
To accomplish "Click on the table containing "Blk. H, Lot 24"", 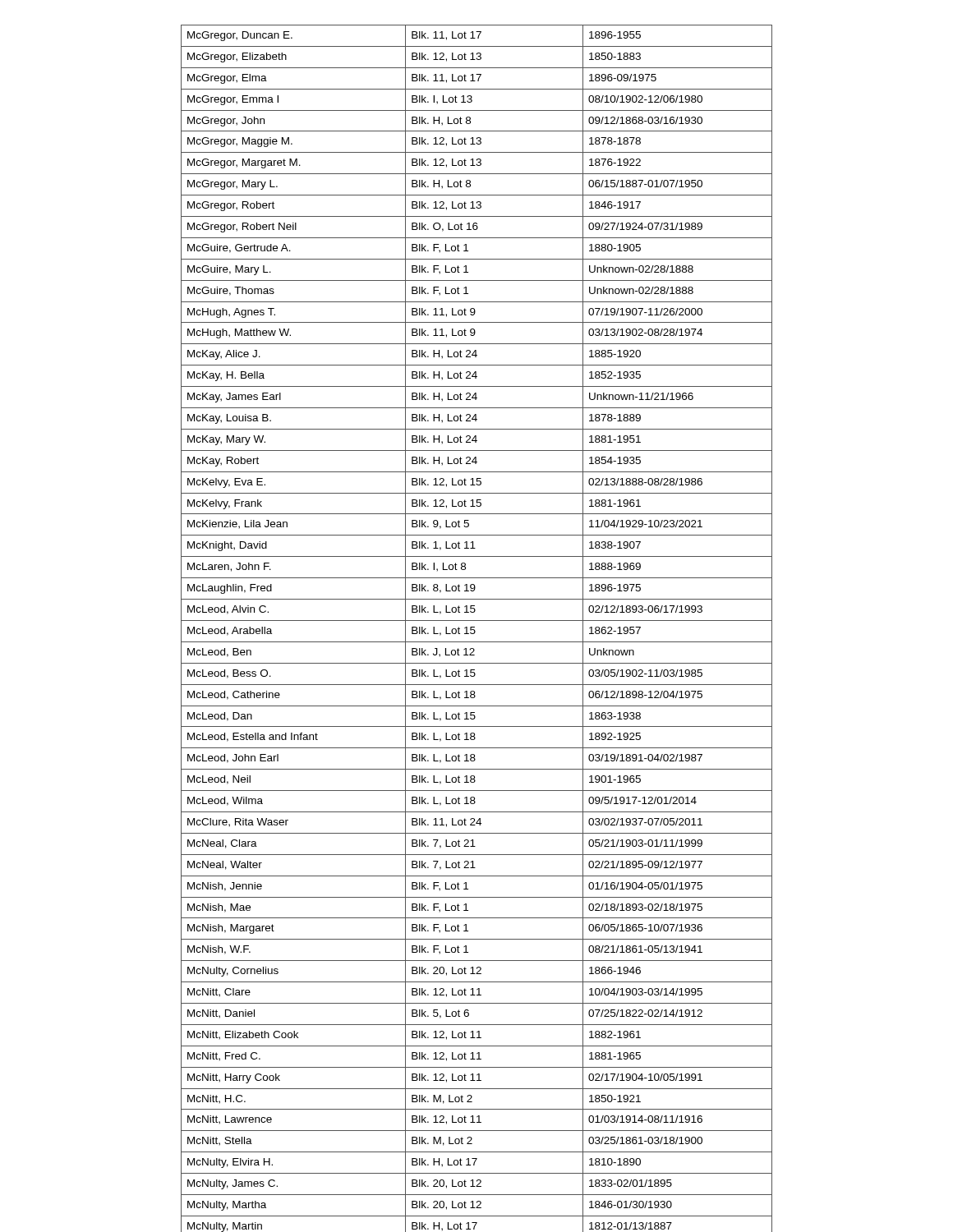I will pyautogui.click(x=476, y=628).
